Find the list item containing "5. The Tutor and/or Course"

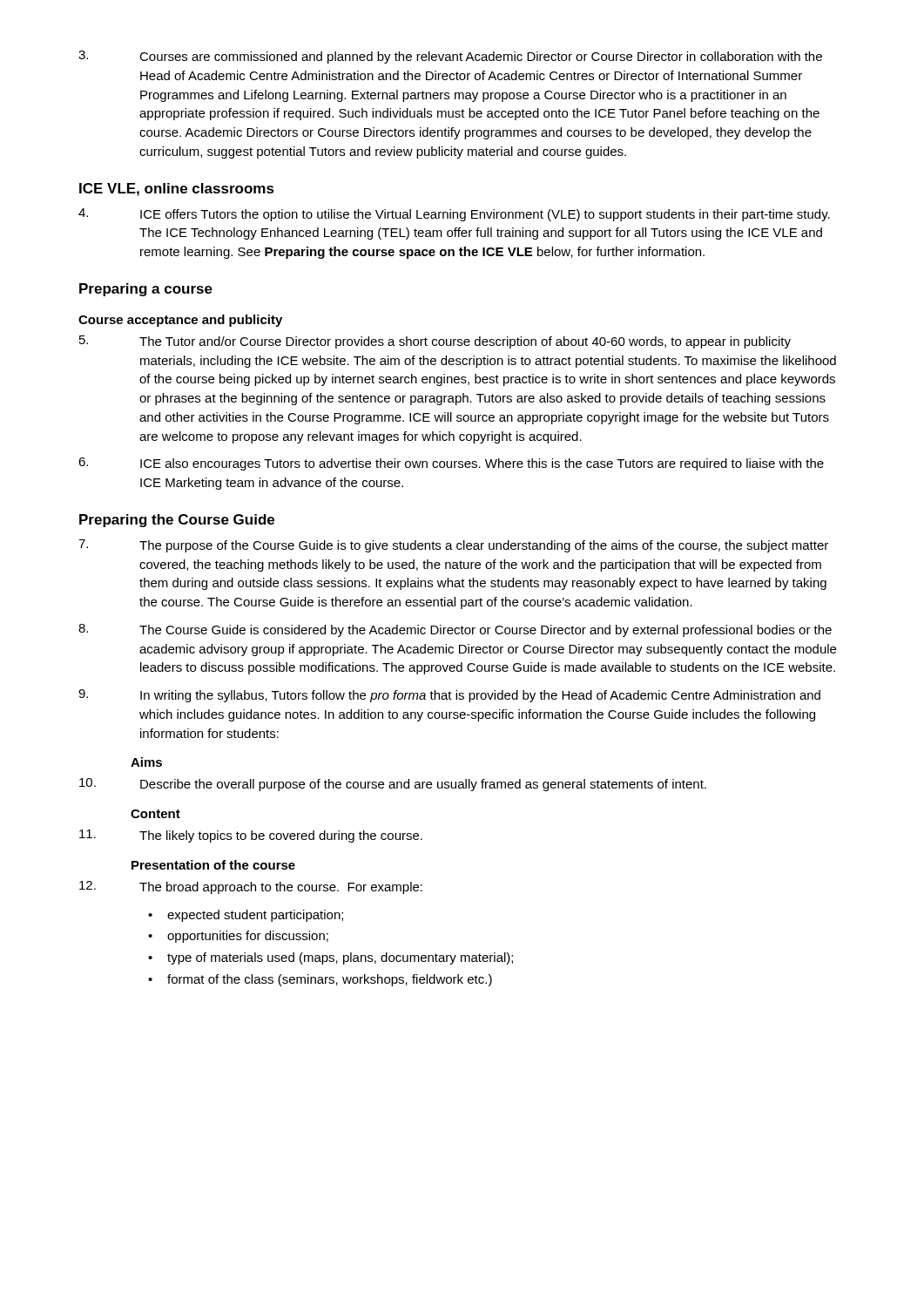[462, 389]
